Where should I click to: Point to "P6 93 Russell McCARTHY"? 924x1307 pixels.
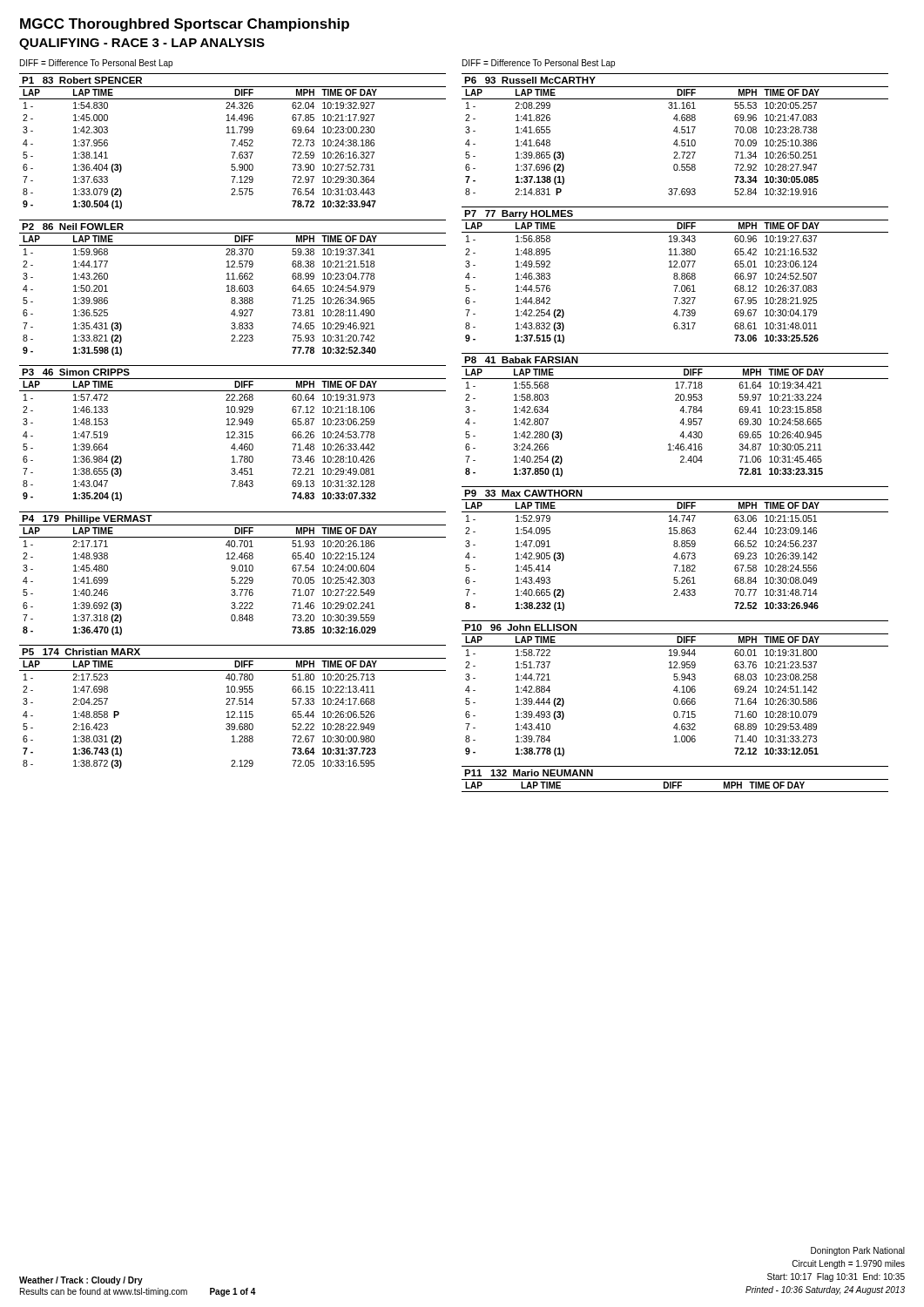point(530,80)
